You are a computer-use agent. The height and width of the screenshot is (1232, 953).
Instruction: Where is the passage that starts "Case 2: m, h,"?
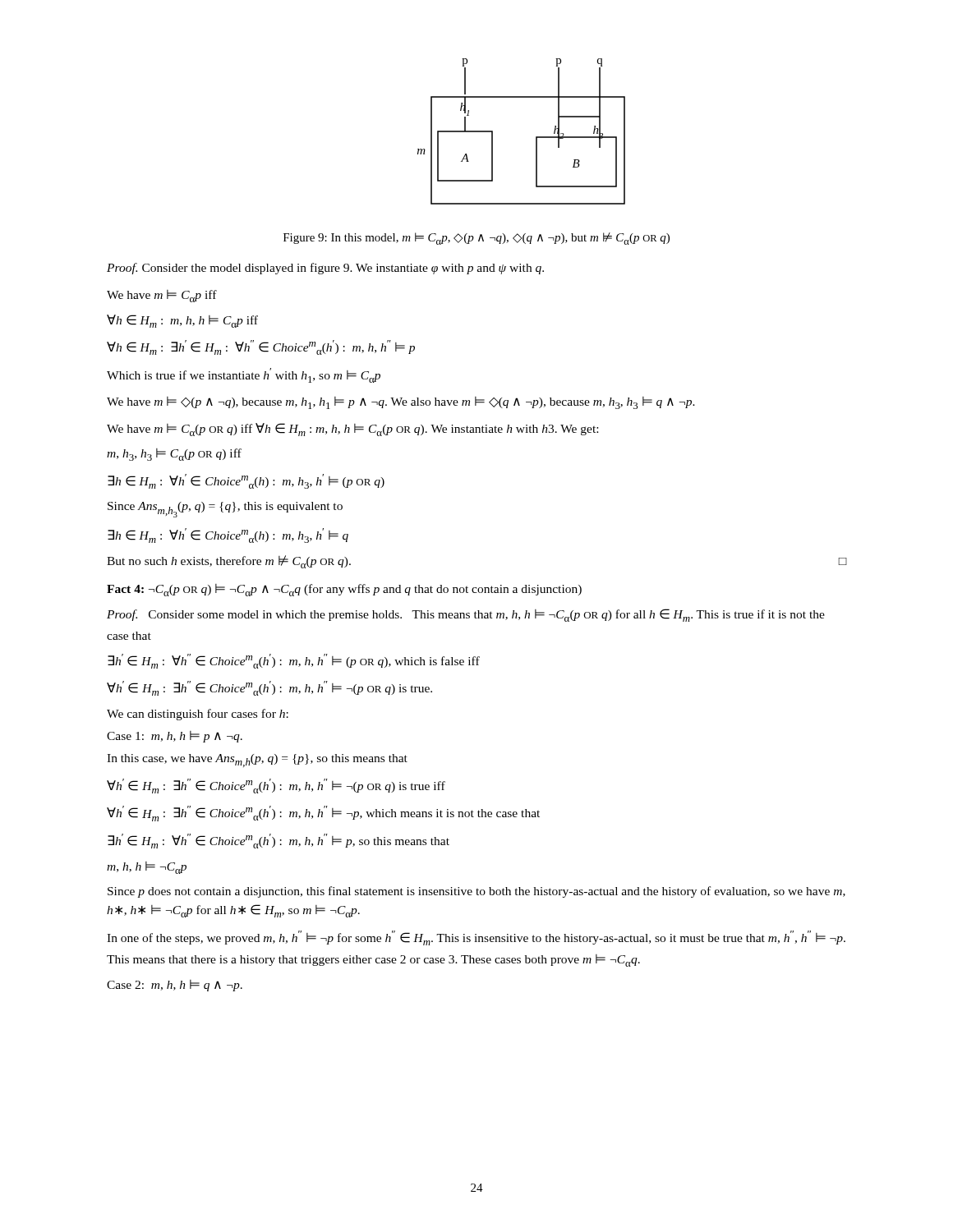[x=175, y=986]
